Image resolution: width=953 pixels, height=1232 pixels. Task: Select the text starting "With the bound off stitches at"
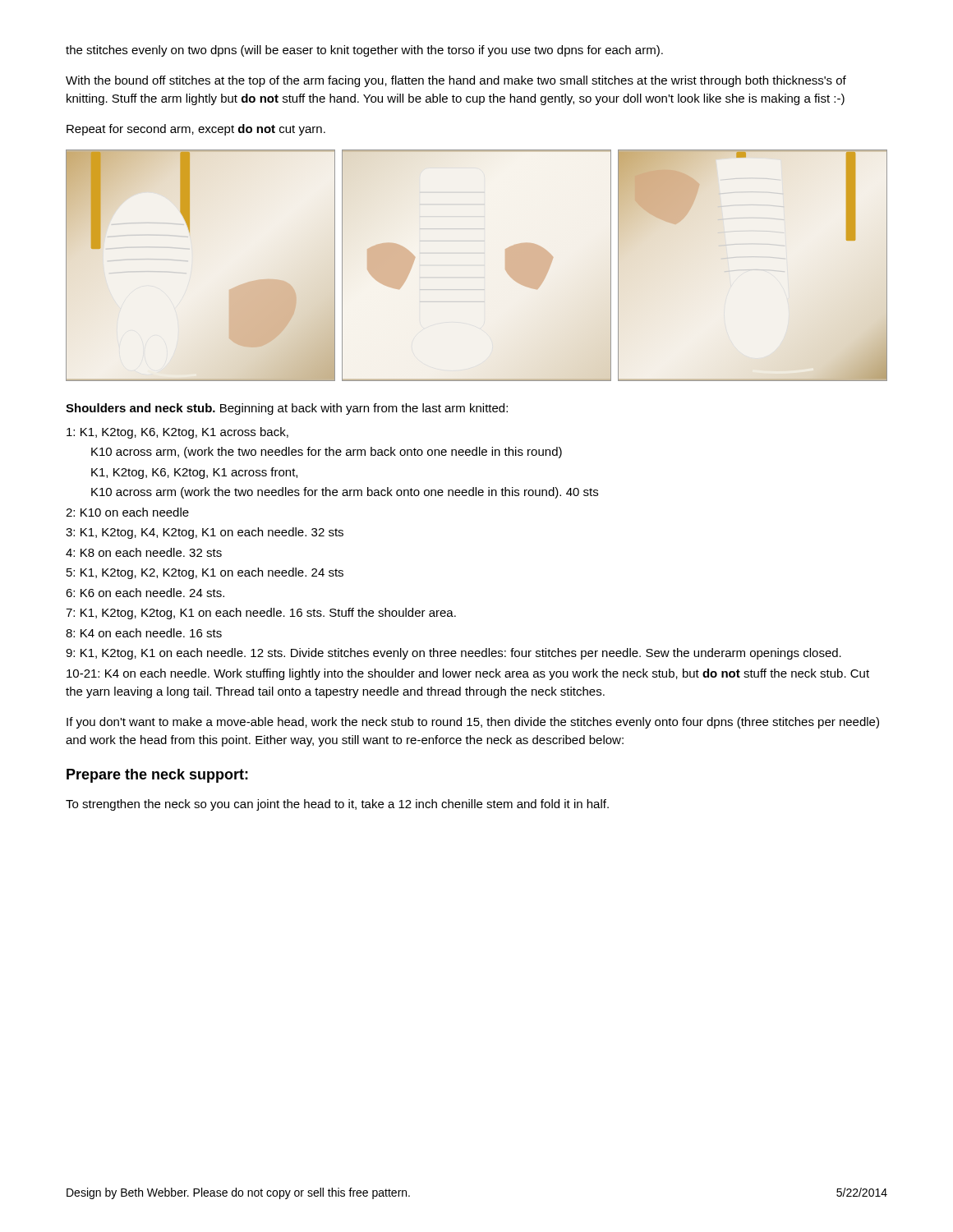coord(456,89)
